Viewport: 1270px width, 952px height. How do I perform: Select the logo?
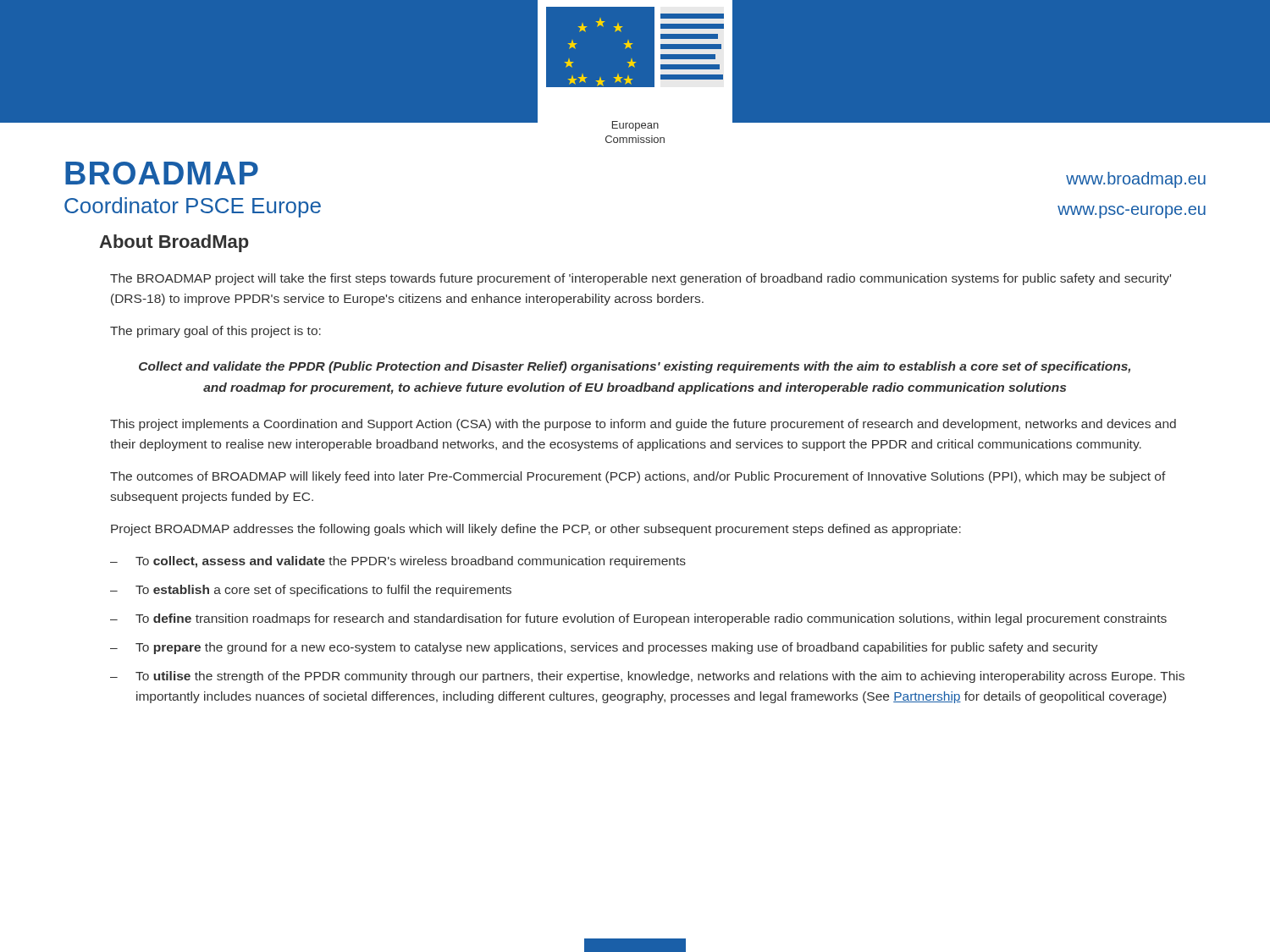point(635,77)
